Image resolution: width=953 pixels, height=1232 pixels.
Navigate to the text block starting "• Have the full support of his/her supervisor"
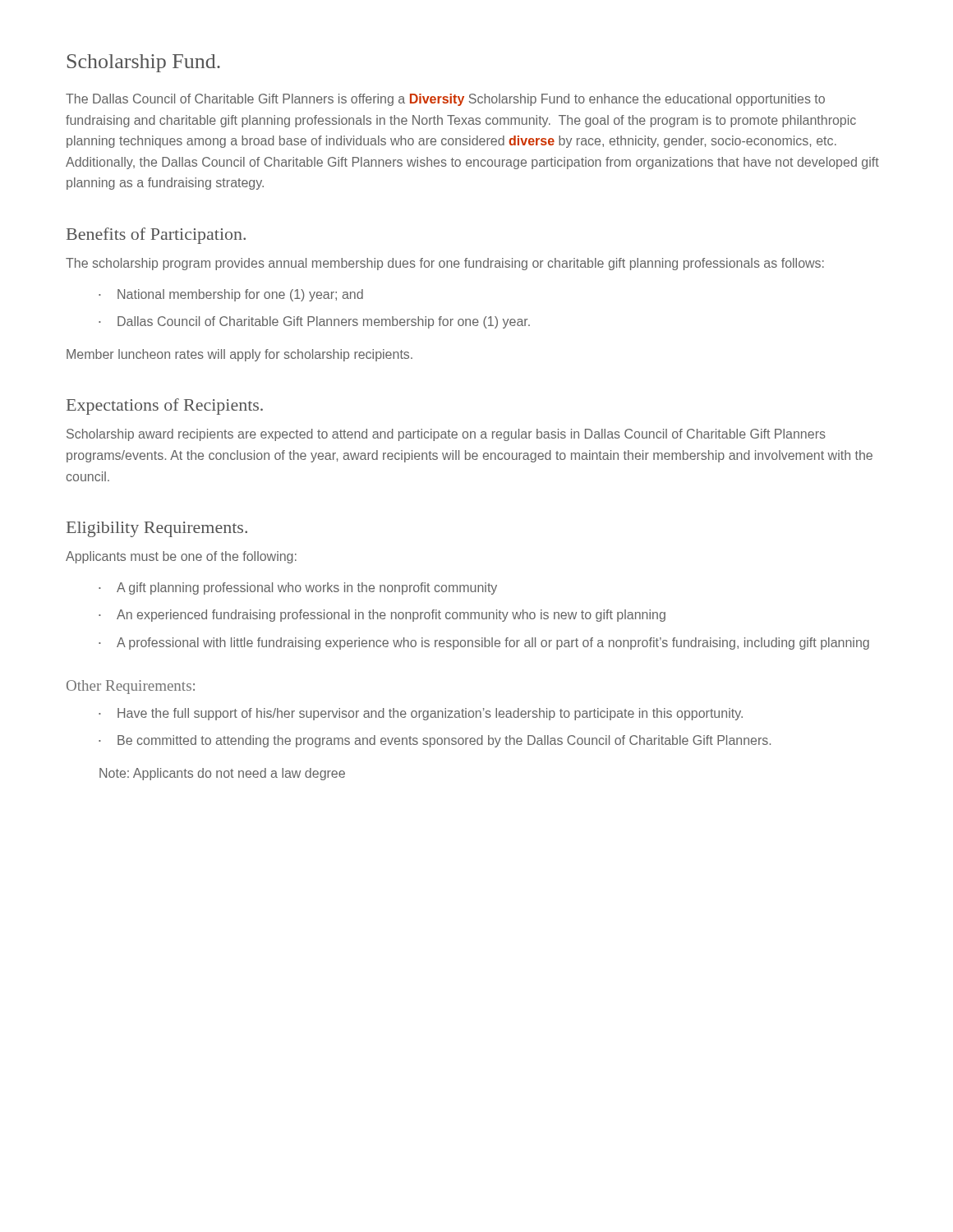coord(421,713)
